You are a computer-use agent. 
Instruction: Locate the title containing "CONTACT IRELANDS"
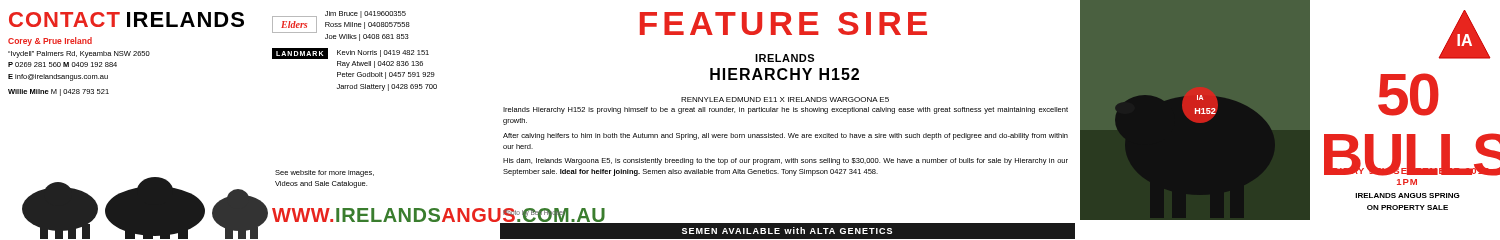(127, 20)
